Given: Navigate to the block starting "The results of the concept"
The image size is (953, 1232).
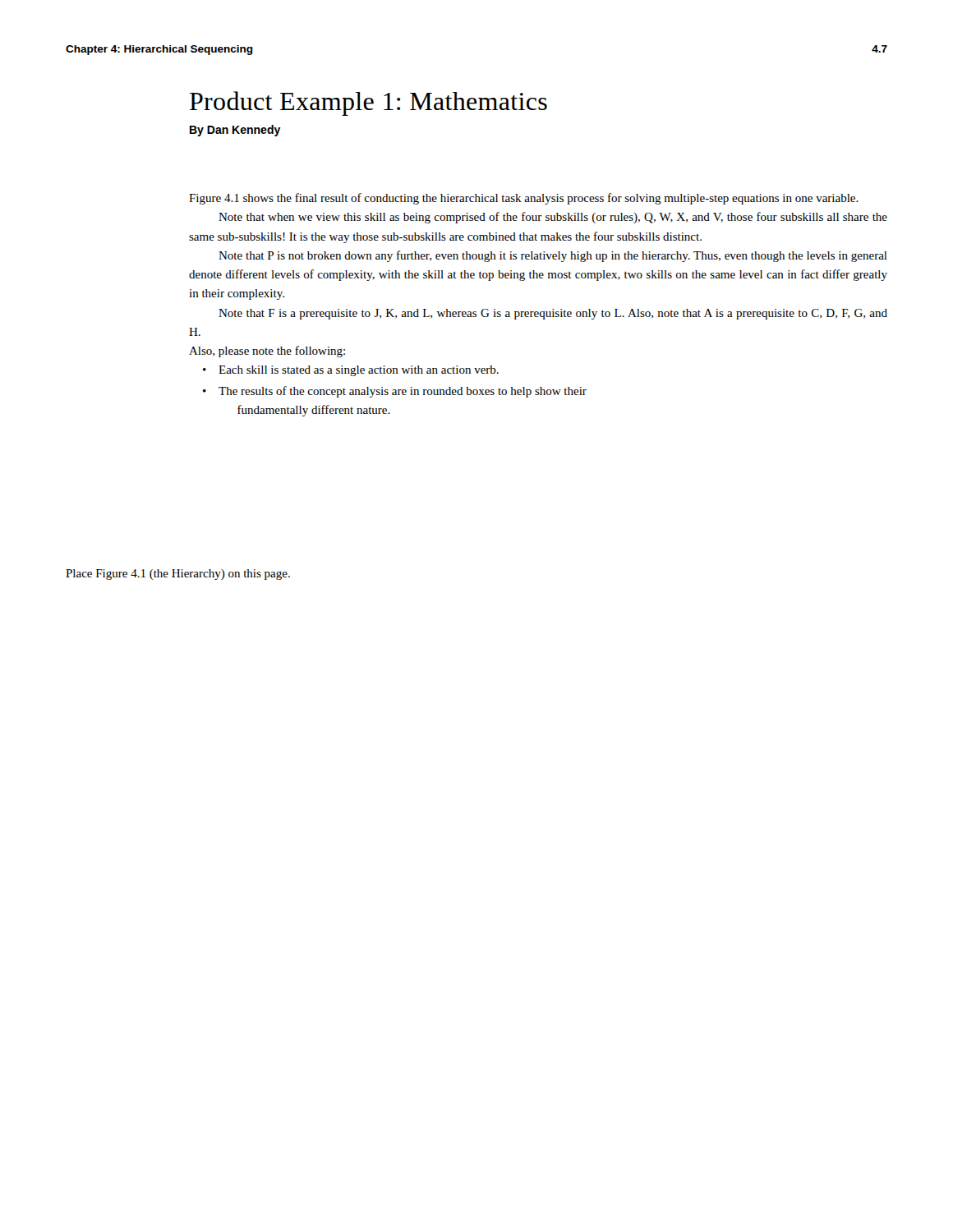Looking at the screenshot, I should pyautogui.click(x=538, y=401).
